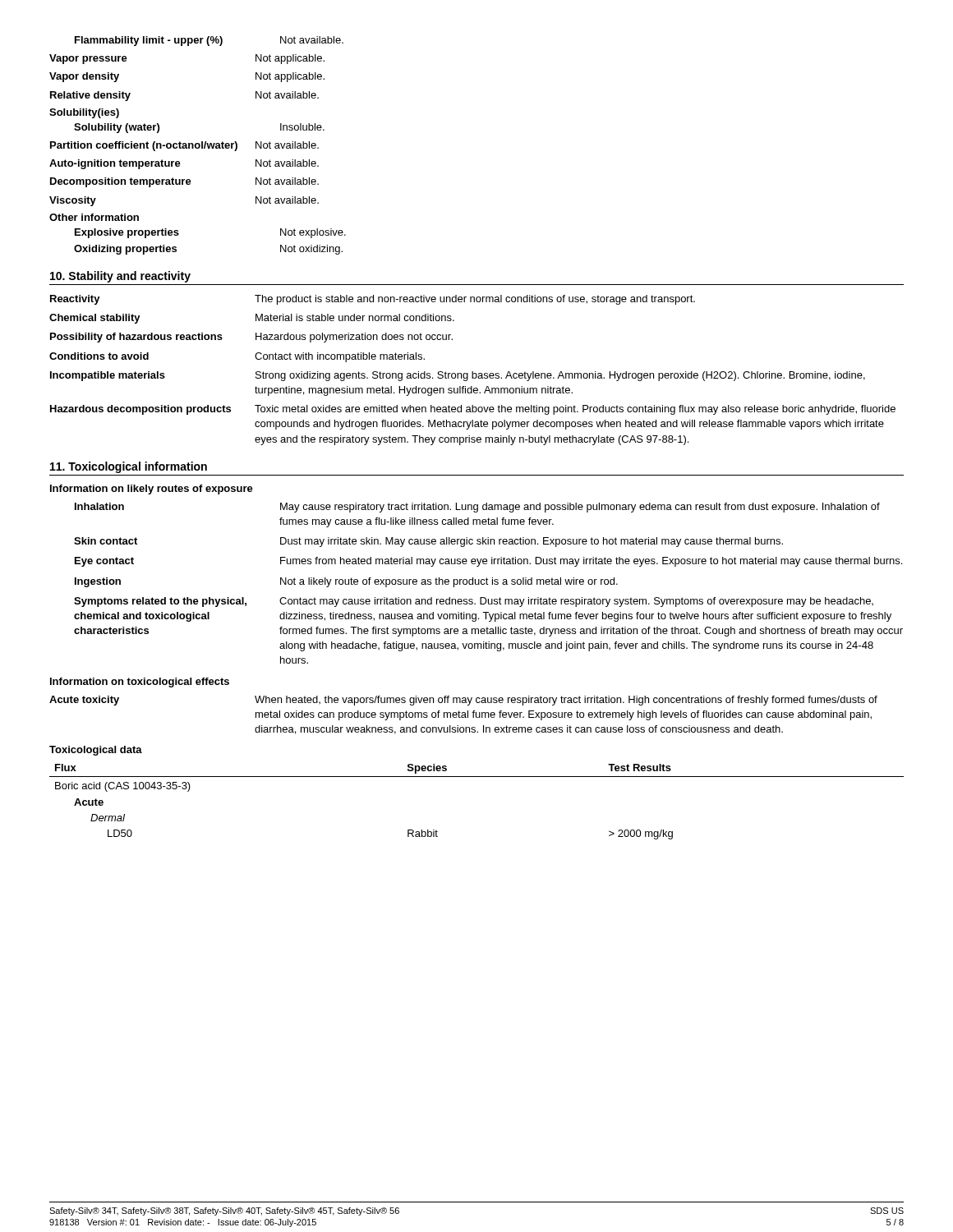Select the block starting "Chemical stability Material is stable under normal"
This screenshot has height=1232, width=953.
(252, 319)
